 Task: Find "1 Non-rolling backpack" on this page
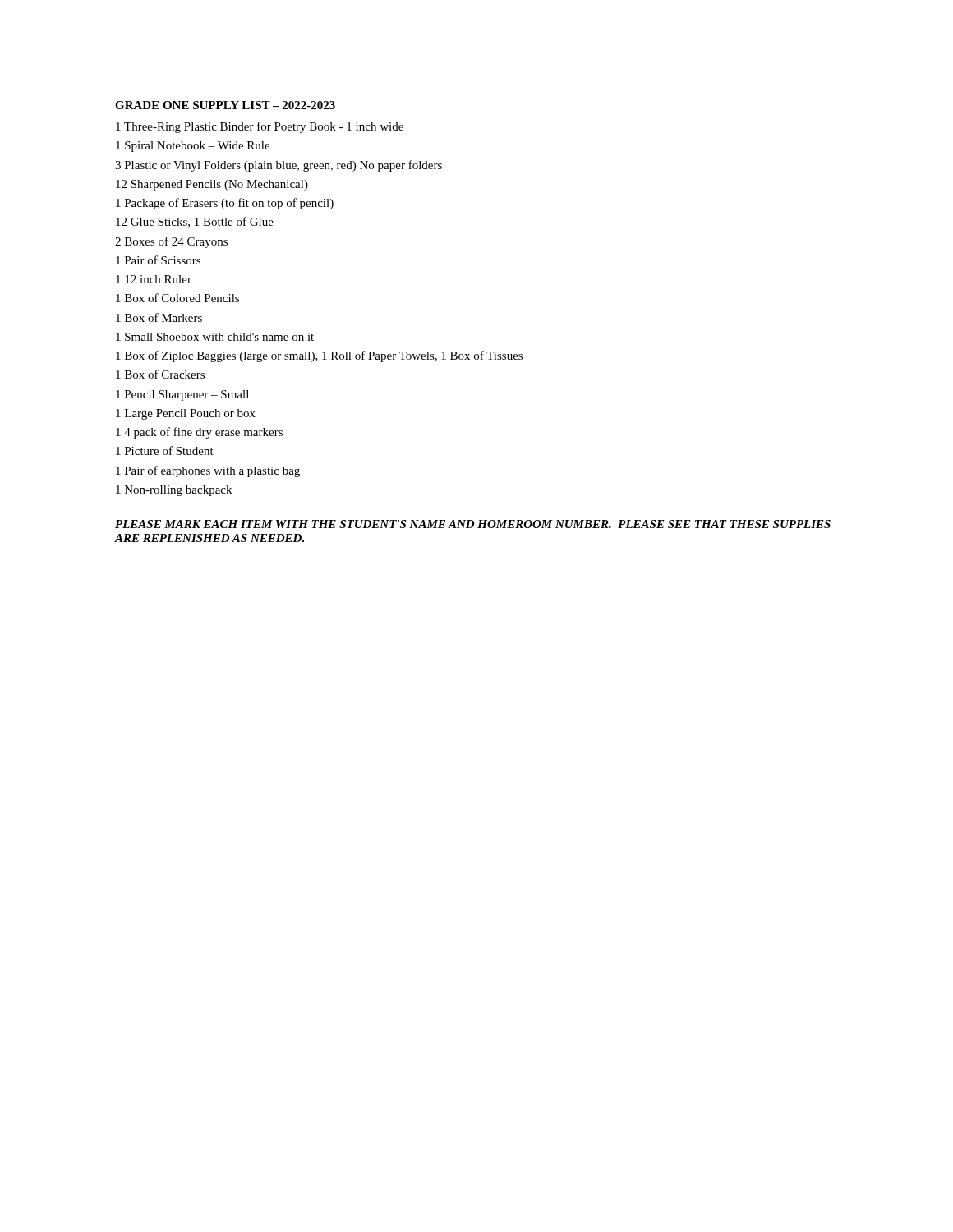point(174,489)
